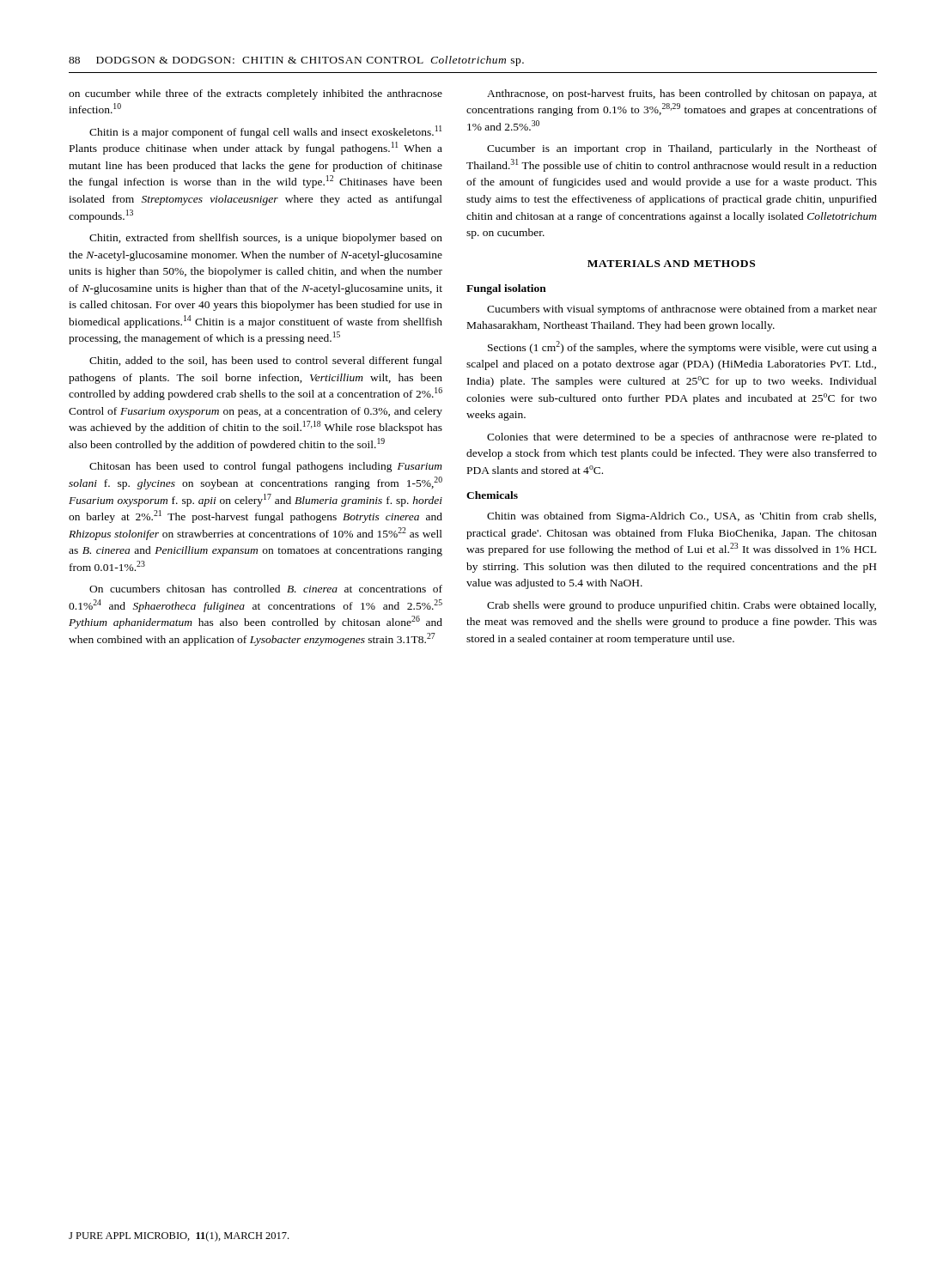
Task: Select the passage starting "on cucumber while three"
Action: tap(255, 101)
